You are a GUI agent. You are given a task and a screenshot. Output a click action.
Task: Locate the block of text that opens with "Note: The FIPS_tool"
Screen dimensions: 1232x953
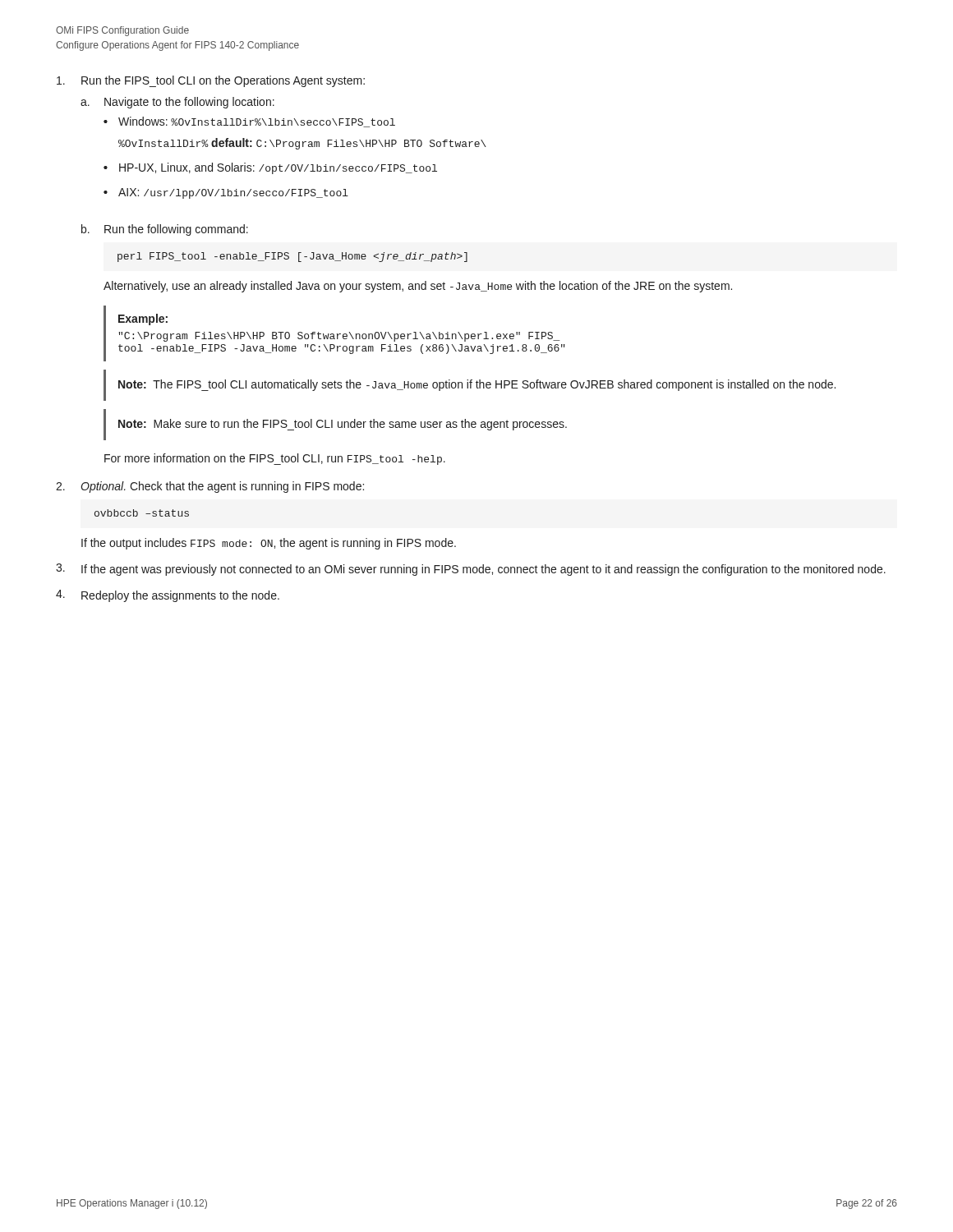click(477, 385)
